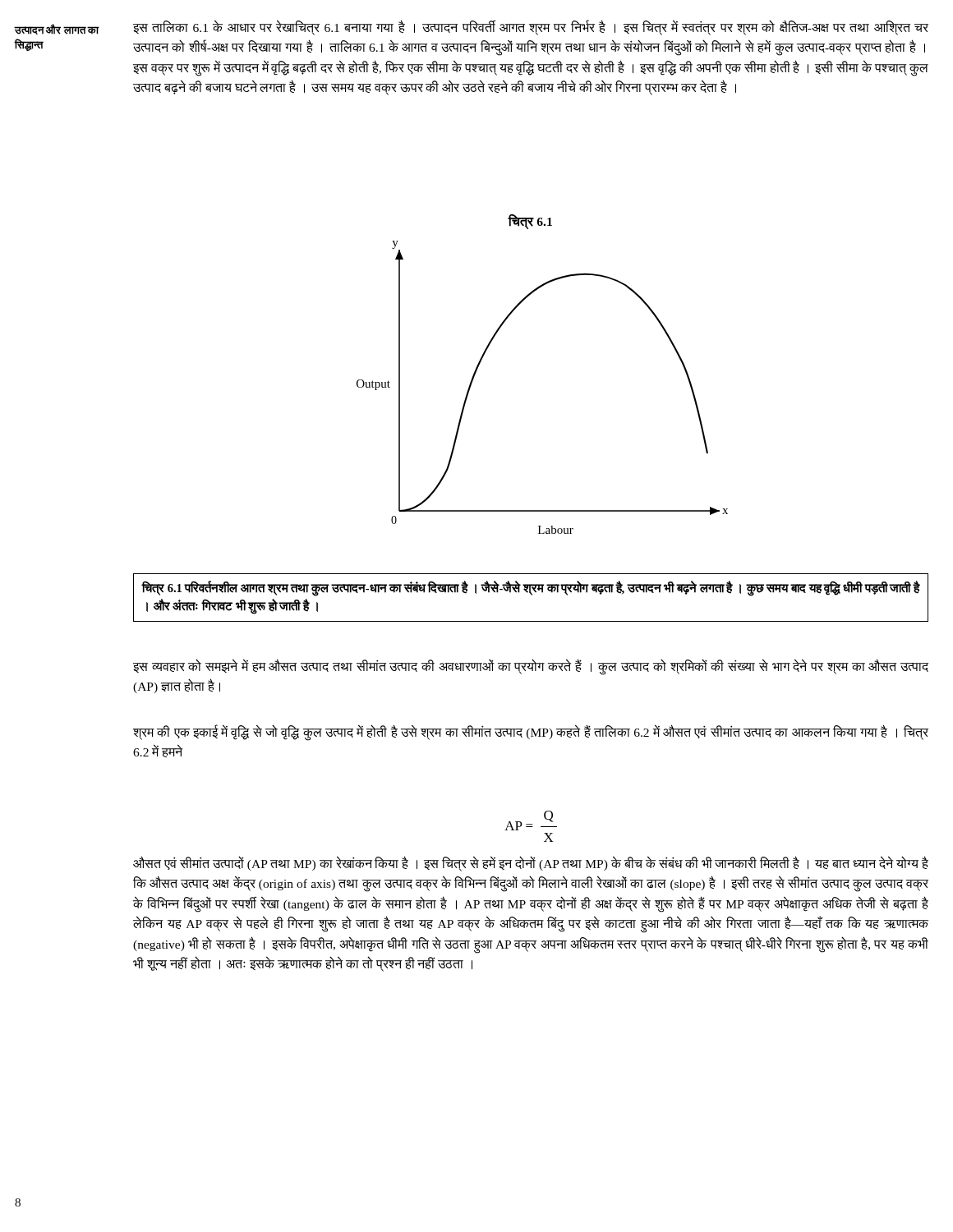Point to the block beginning "इस तालिका 6.1 के आधार पर"

[531, 58]
